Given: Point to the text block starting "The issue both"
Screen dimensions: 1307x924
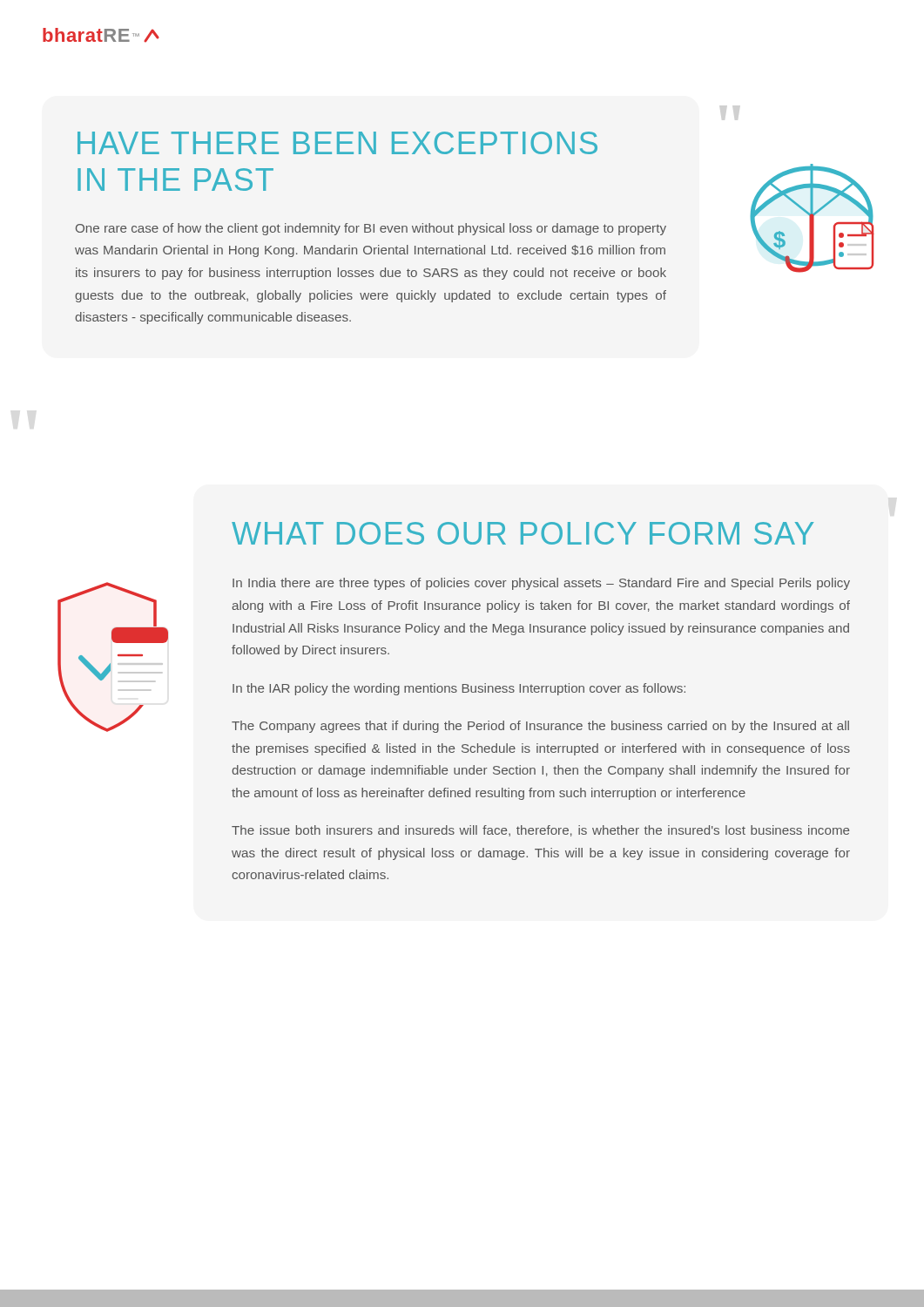Looking at the screenshot, I should [x=541, y=852].
